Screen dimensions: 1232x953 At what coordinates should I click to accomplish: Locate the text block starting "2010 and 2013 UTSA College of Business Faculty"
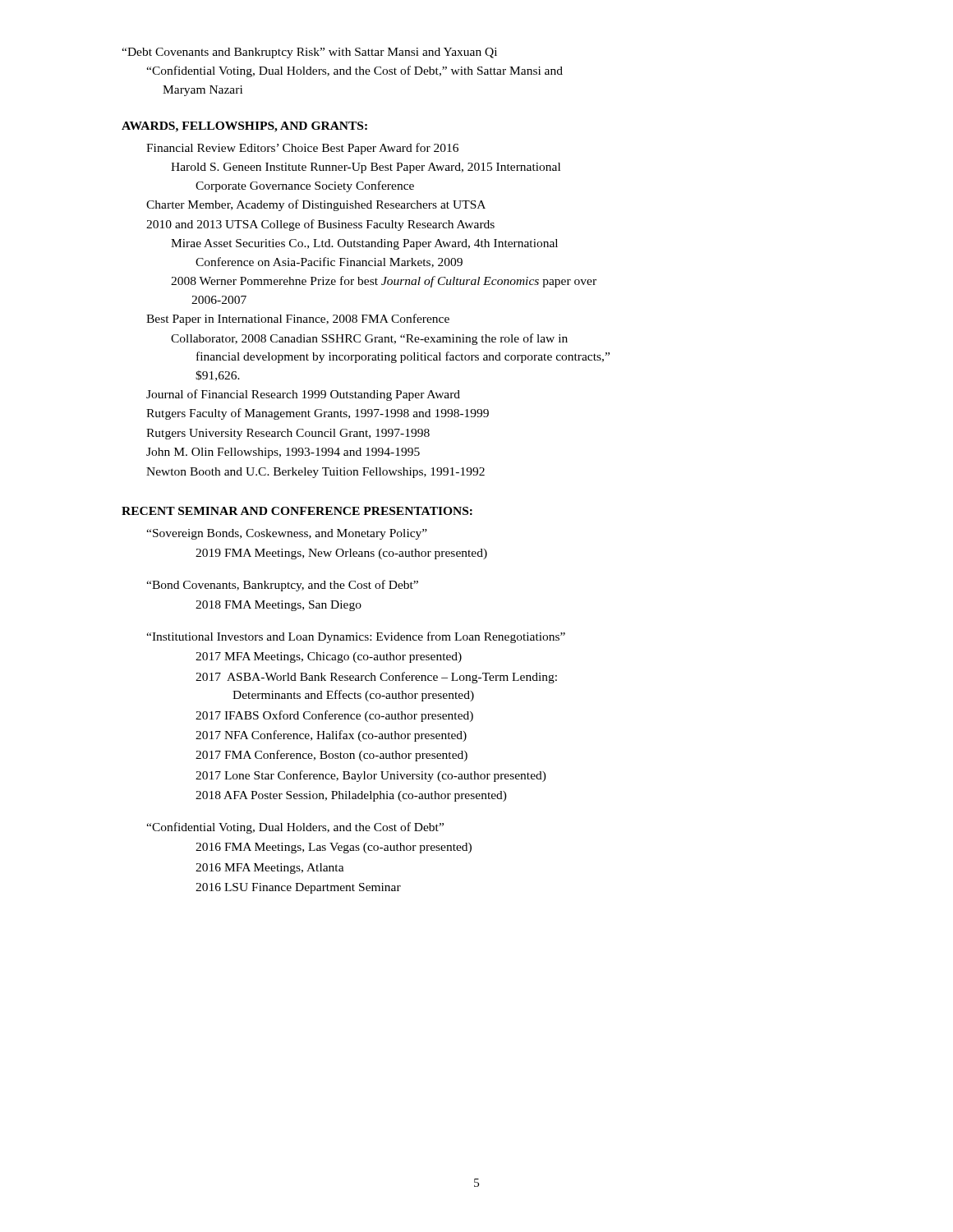321,224
